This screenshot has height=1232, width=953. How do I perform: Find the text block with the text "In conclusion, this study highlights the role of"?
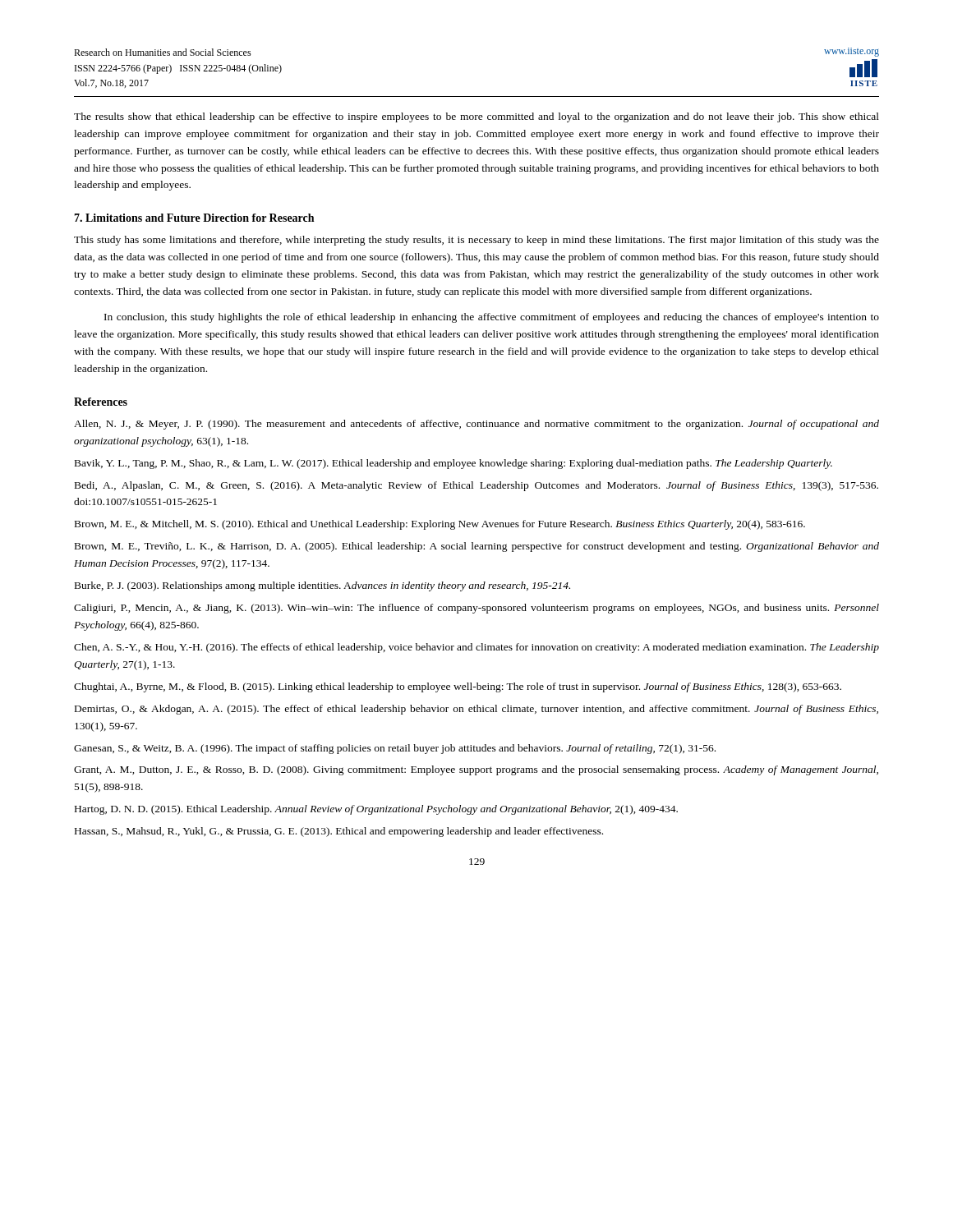point(476,342)
